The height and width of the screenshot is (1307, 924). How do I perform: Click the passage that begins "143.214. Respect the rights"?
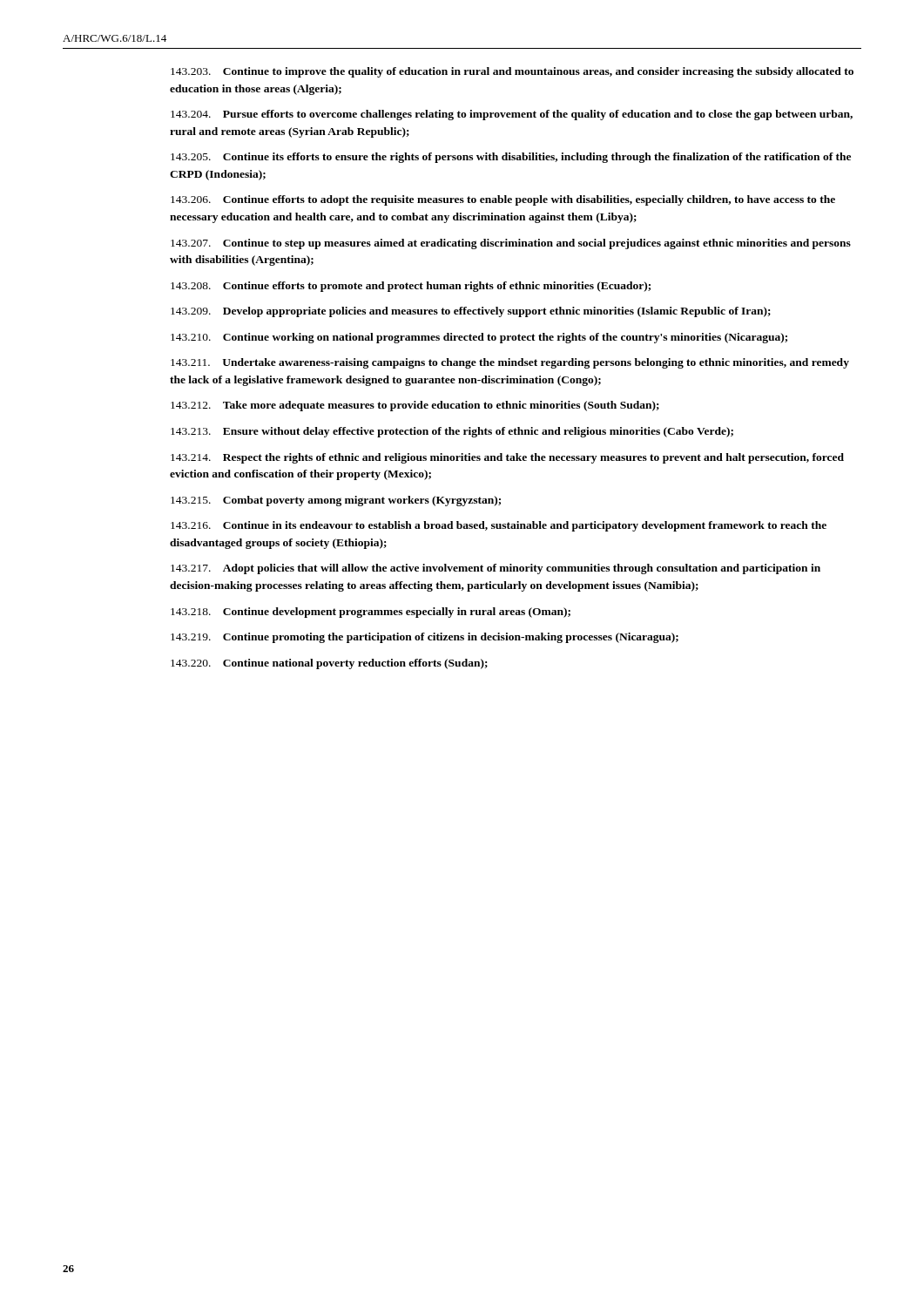pos(507,465)
